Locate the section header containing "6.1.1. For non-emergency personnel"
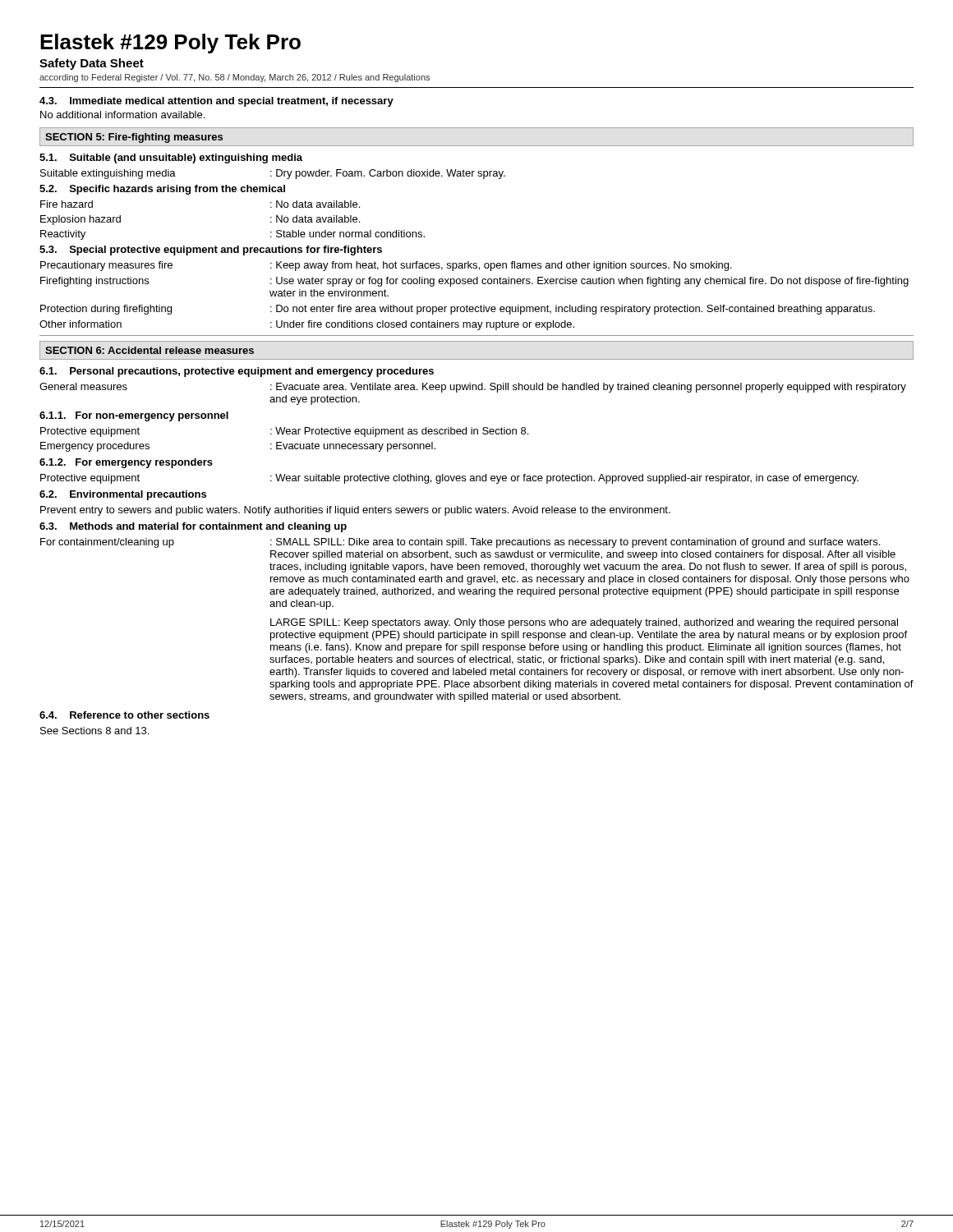The height and width of the screenshot is (1232, 953). pos(134,415)
